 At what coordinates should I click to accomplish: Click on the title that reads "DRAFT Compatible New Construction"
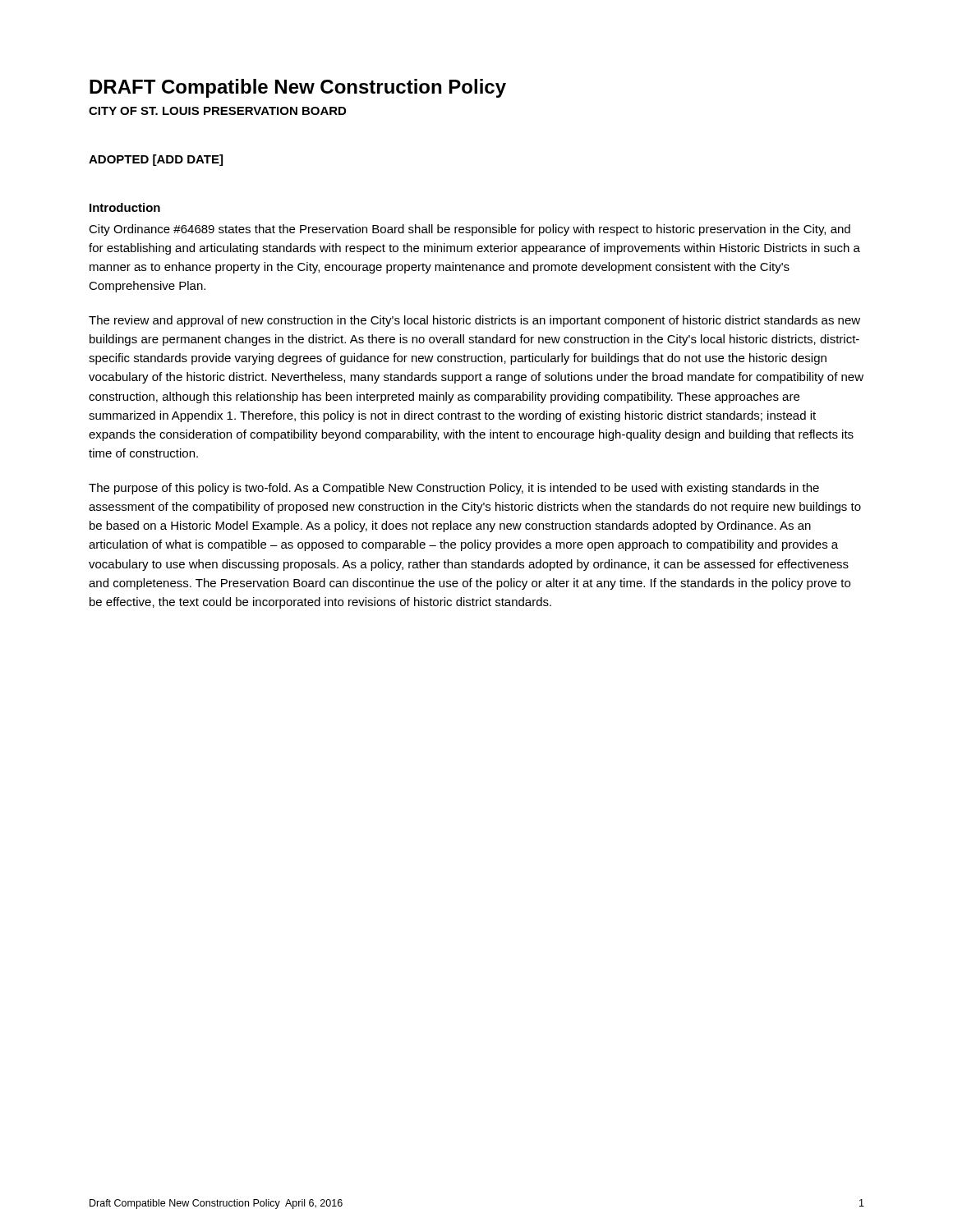(x=476, y=96)
